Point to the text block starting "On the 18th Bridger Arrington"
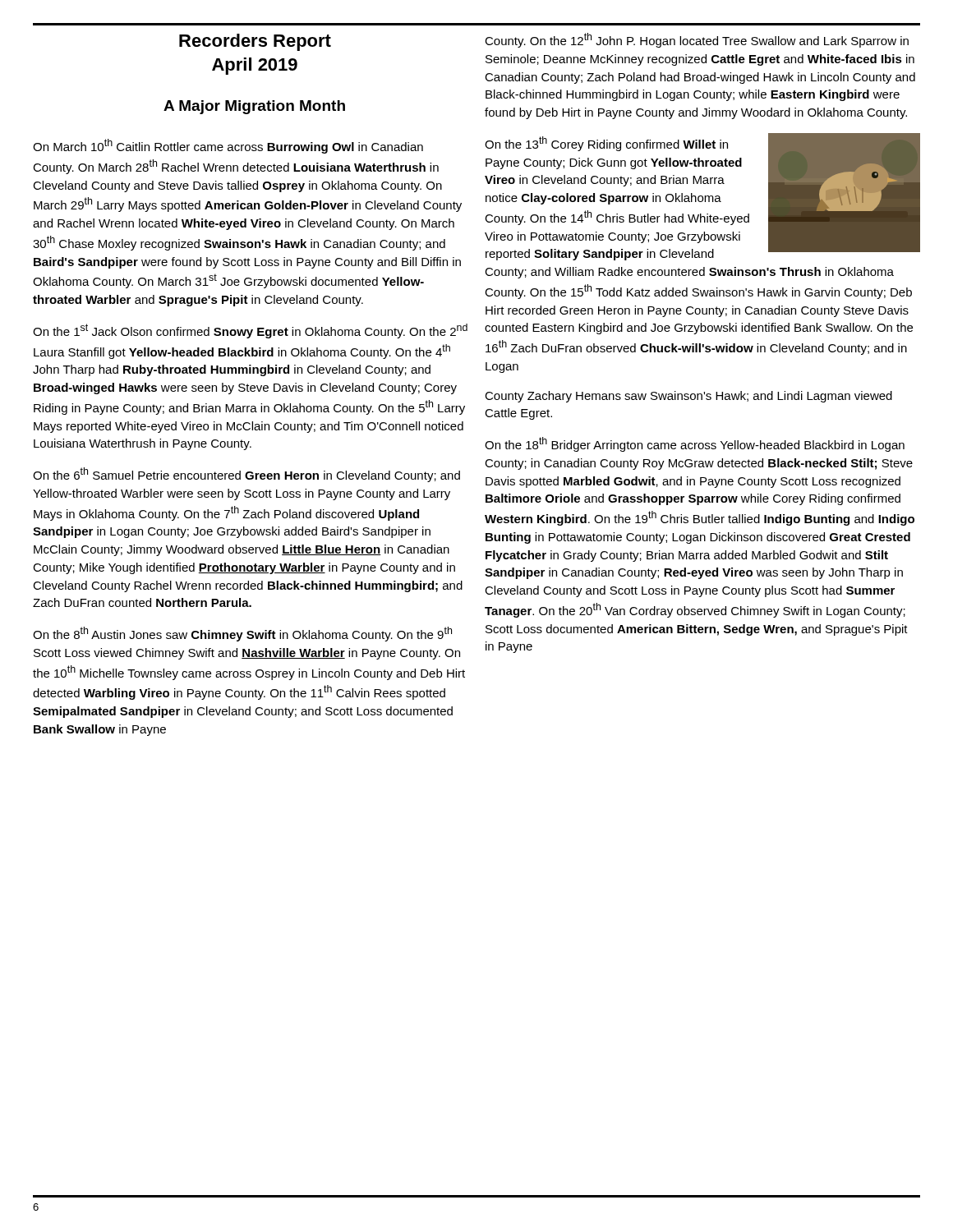Image resolution: width=953 pixels, height=1232 pixels. (702, 545)
